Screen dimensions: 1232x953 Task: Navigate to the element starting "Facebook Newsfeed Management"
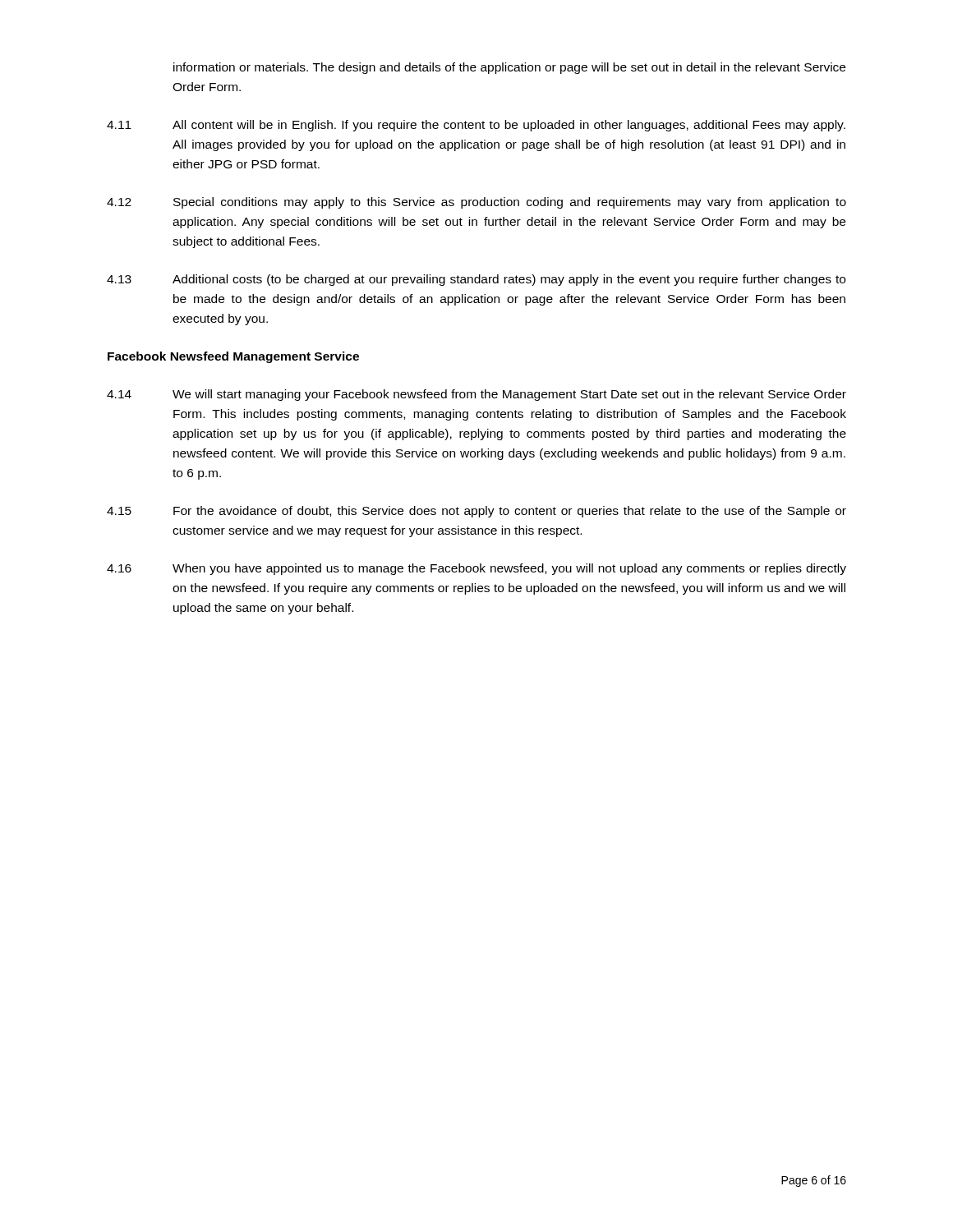[x=233, y=356]
